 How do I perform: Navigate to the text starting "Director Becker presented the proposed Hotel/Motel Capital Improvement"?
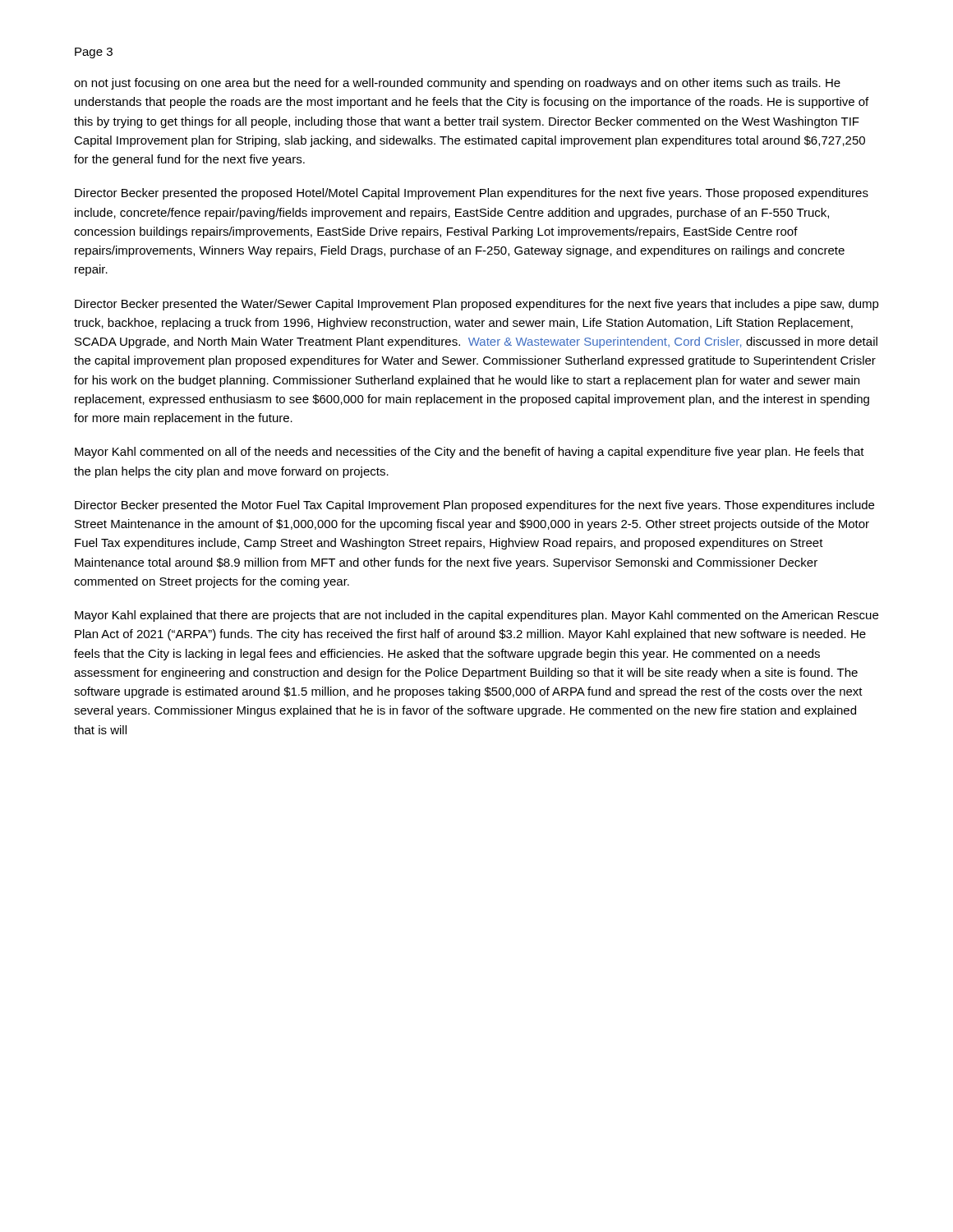pyautogui.click(x=471, y=231)
